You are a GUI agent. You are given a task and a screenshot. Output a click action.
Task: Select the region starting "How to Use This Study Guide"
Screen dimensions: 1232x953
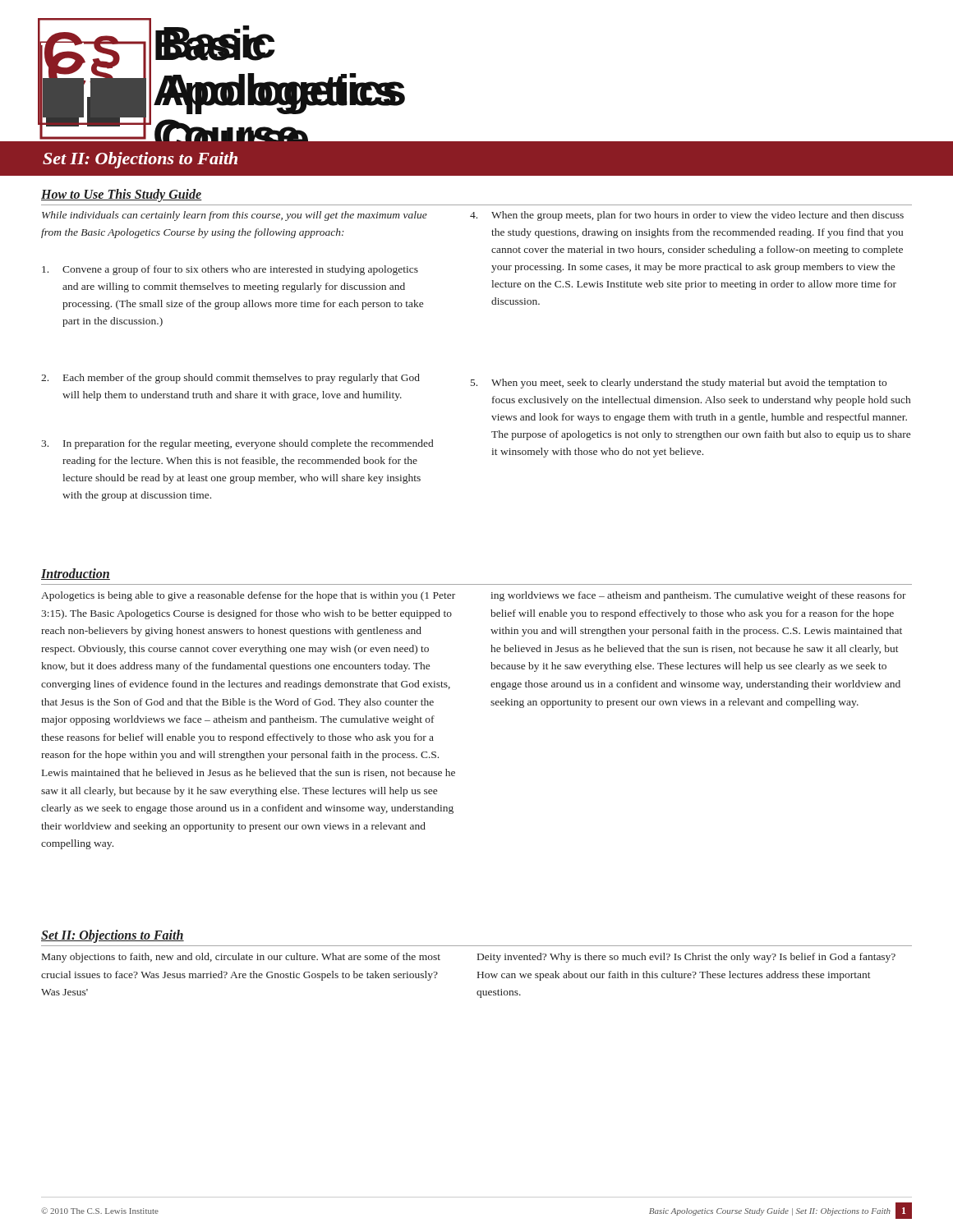(121, 194)
